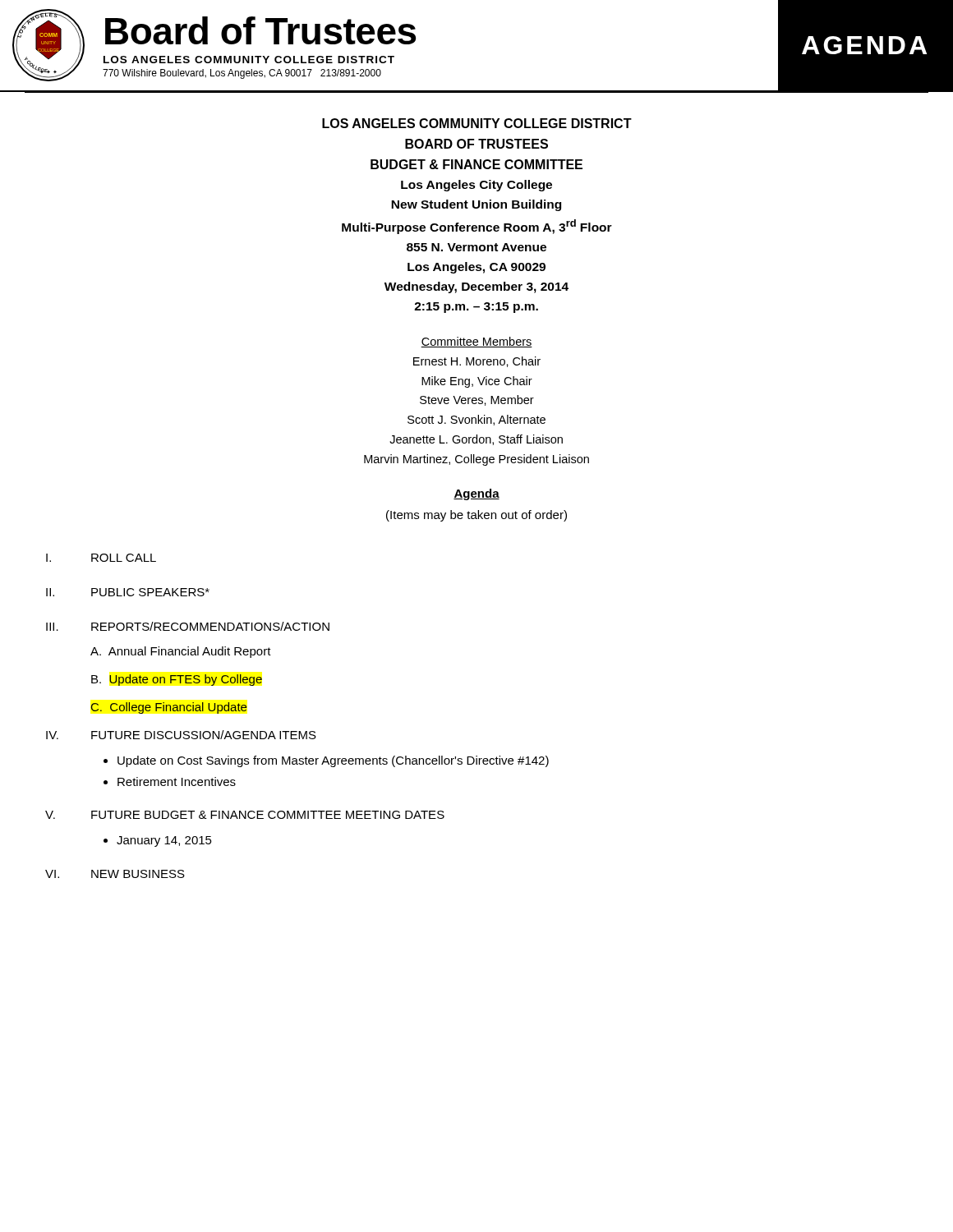
Task: Navigate to the passage starting "I. ROLL CALL"
Action: tap(101, 558)
